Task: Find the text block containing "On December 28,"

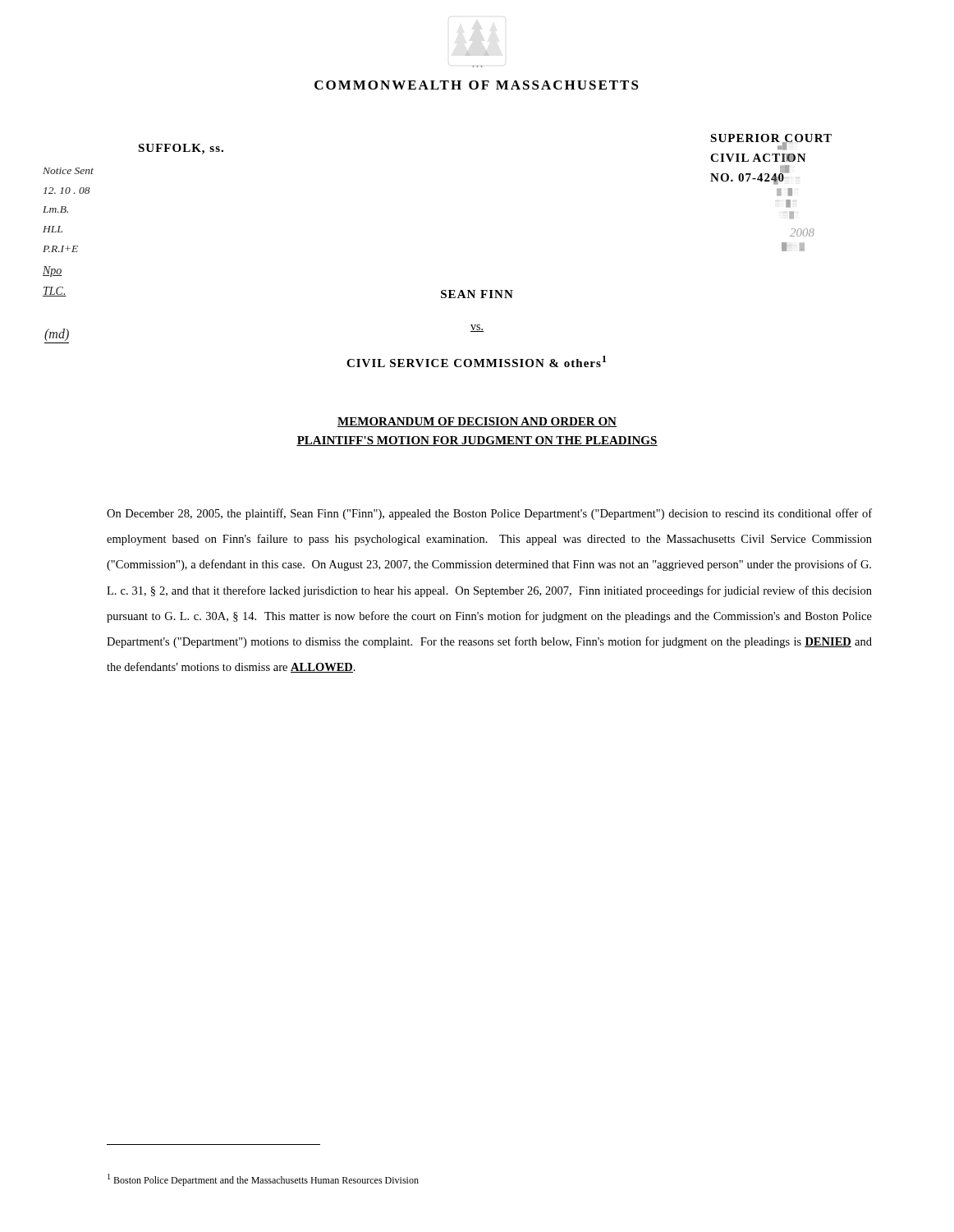Action: [489, 590]
